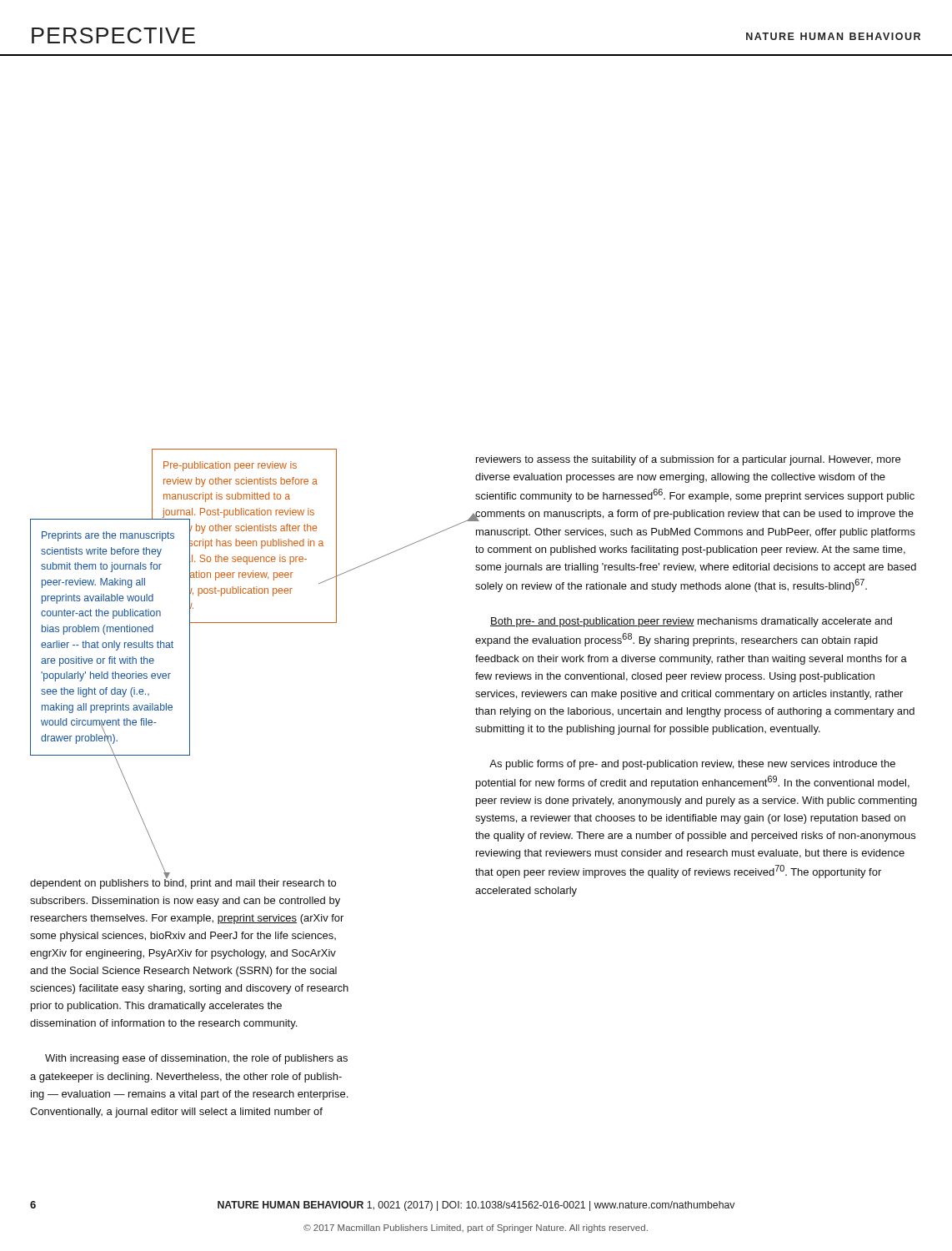Where is the passage that starts "dependent on publishers to bind, print"?
The height and width of the screenshot is (1251, 952).
coord(189,997)
